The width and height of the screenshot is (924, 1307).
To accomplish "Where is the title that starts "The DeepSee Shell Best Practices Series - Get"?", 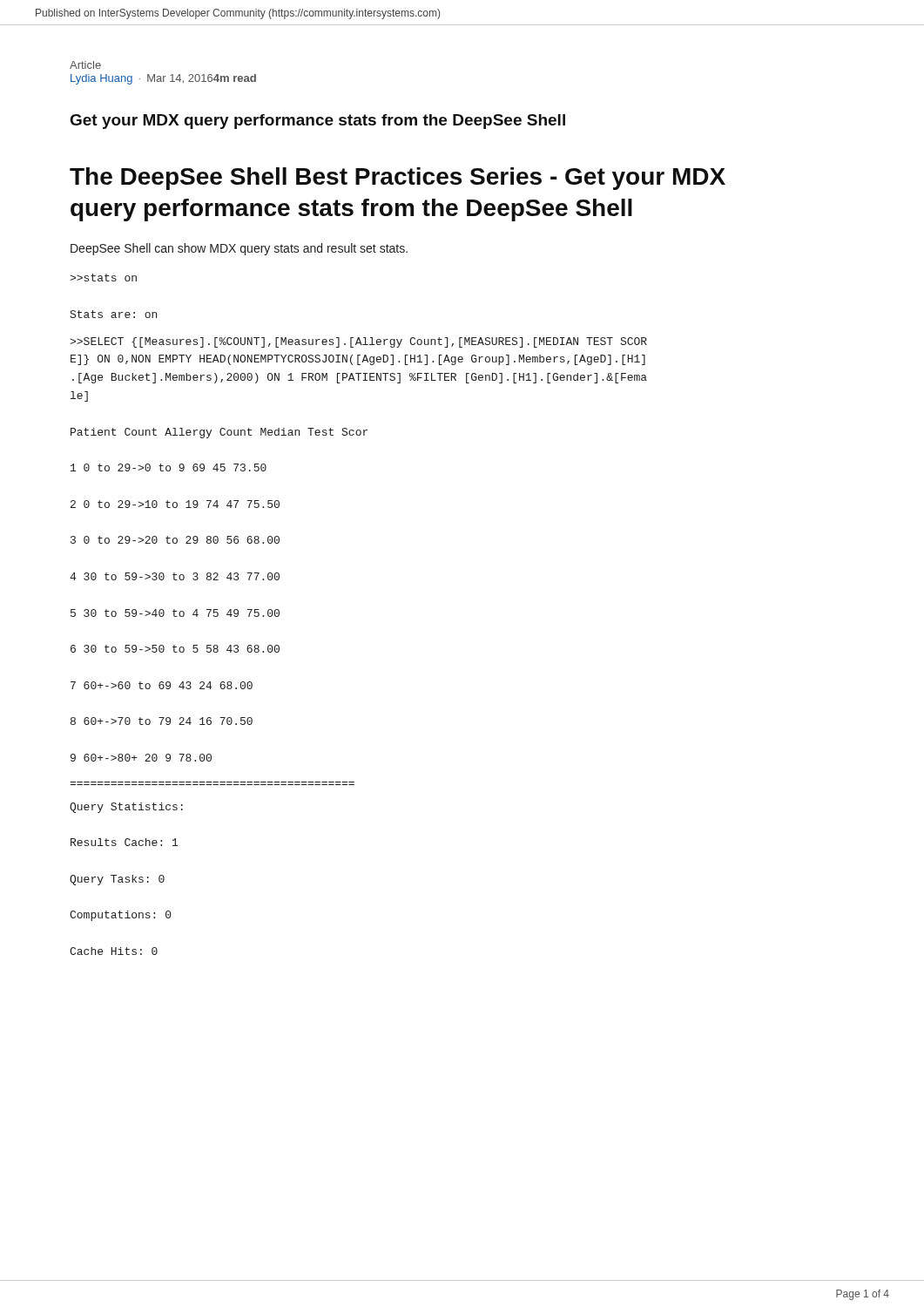I will pos(398,192).
